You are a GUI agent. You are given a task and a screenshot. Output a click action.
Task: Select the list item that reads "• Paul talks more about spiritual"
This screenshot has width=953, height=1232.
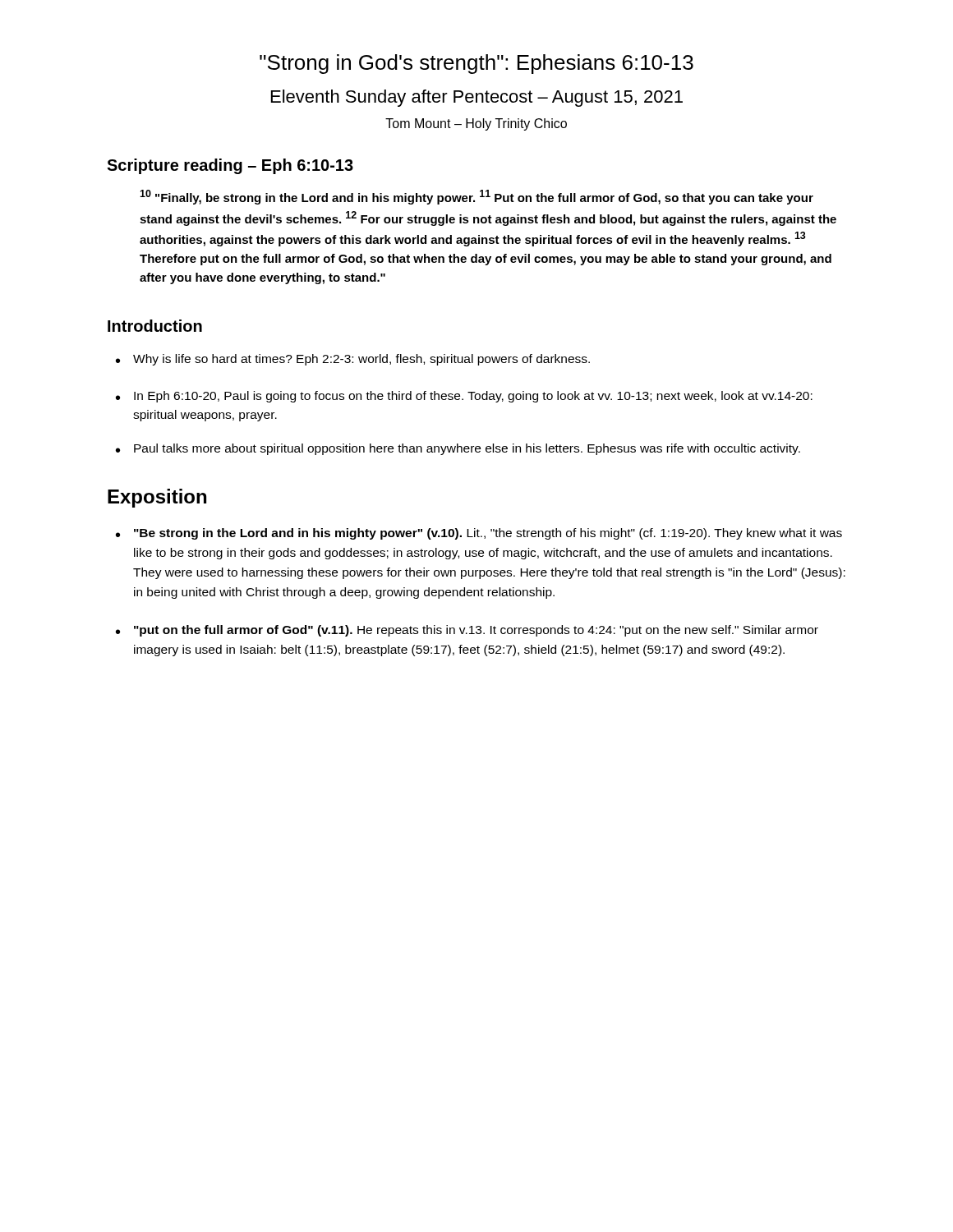tap(458, 450)
